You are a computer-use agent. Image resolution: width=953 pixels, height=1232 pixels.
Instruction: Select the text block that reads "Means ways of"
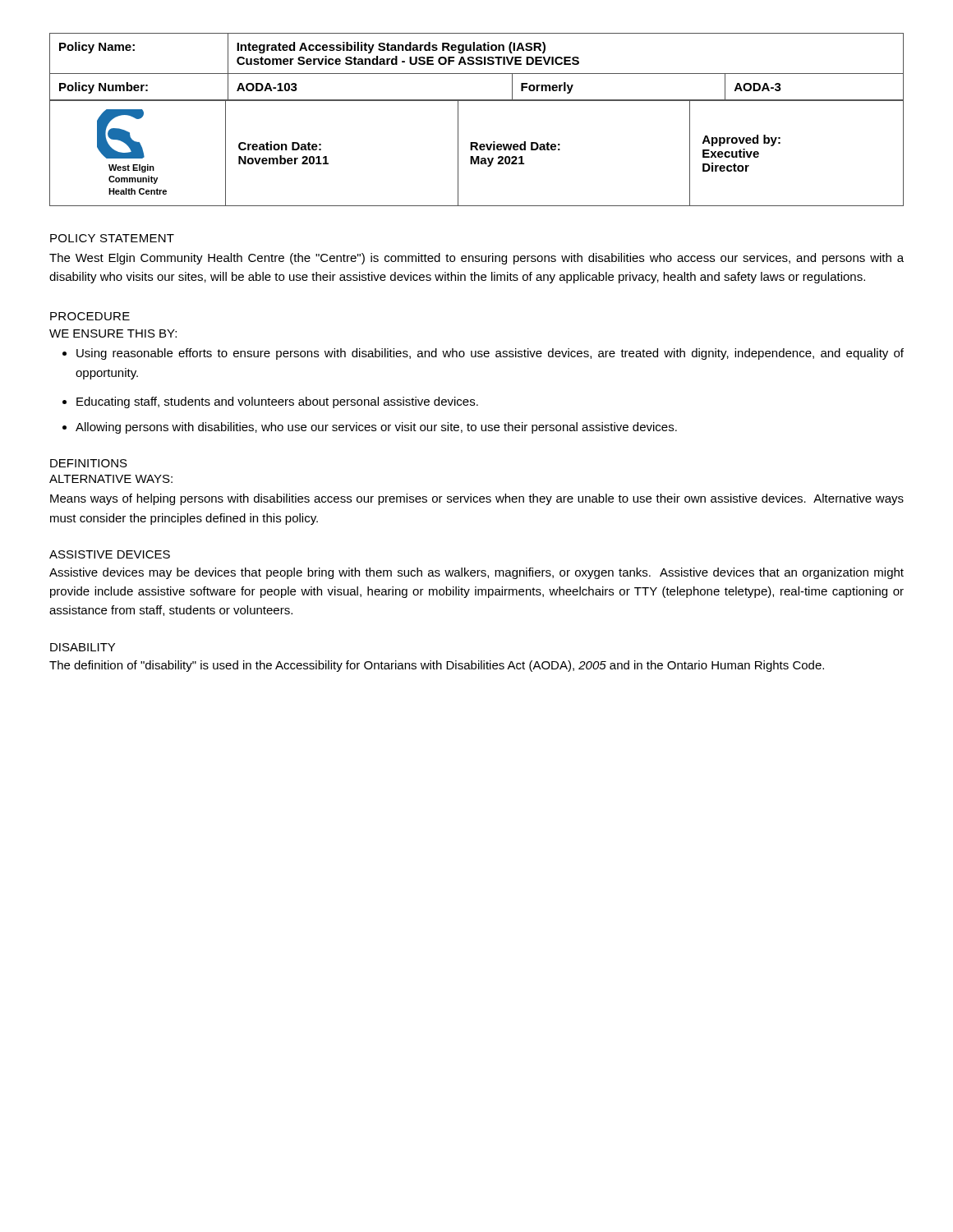coord(476,508)
